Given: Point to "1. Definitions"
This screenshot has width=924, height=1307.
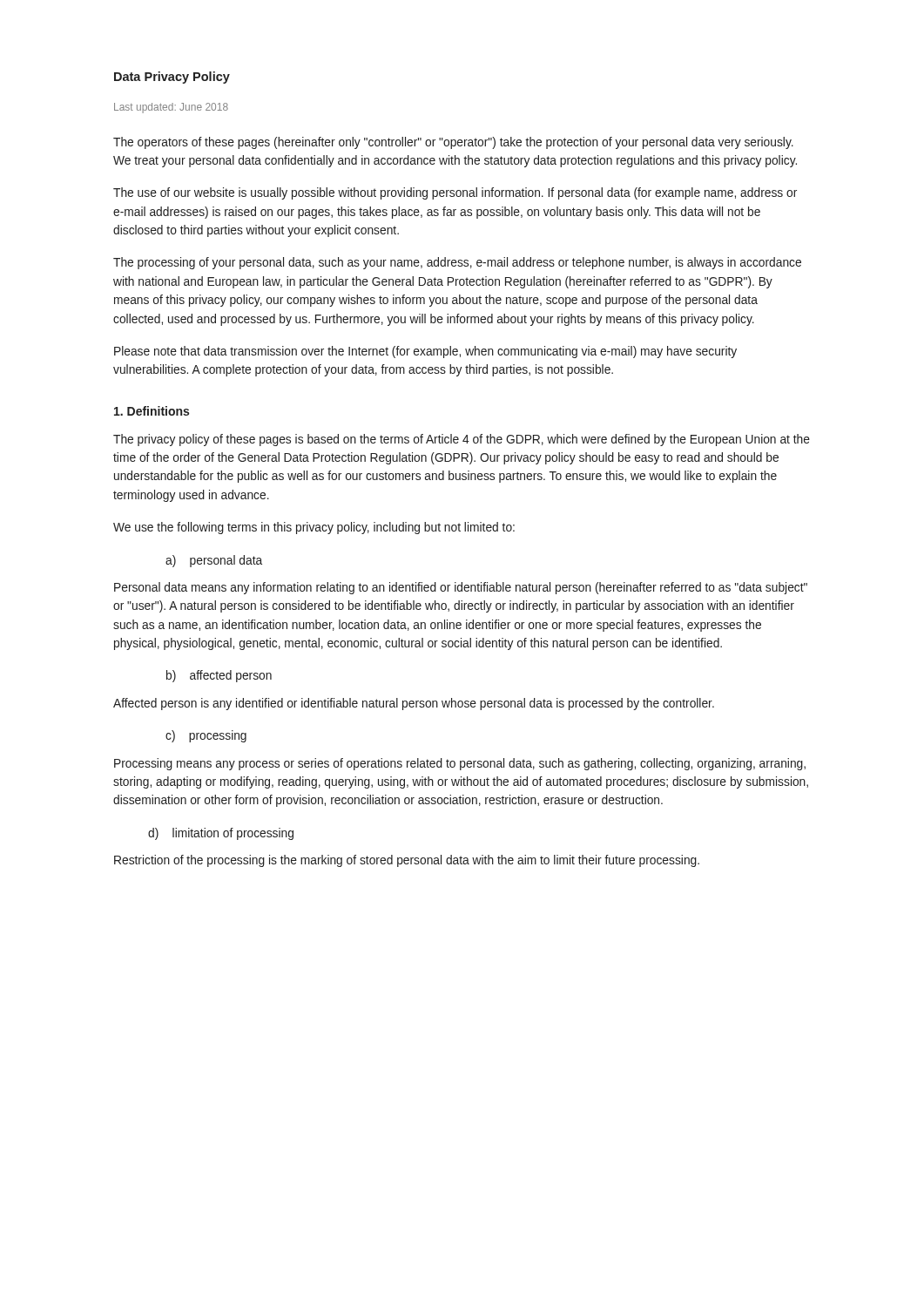Looking at the screenshot, I should pos(151,411).
